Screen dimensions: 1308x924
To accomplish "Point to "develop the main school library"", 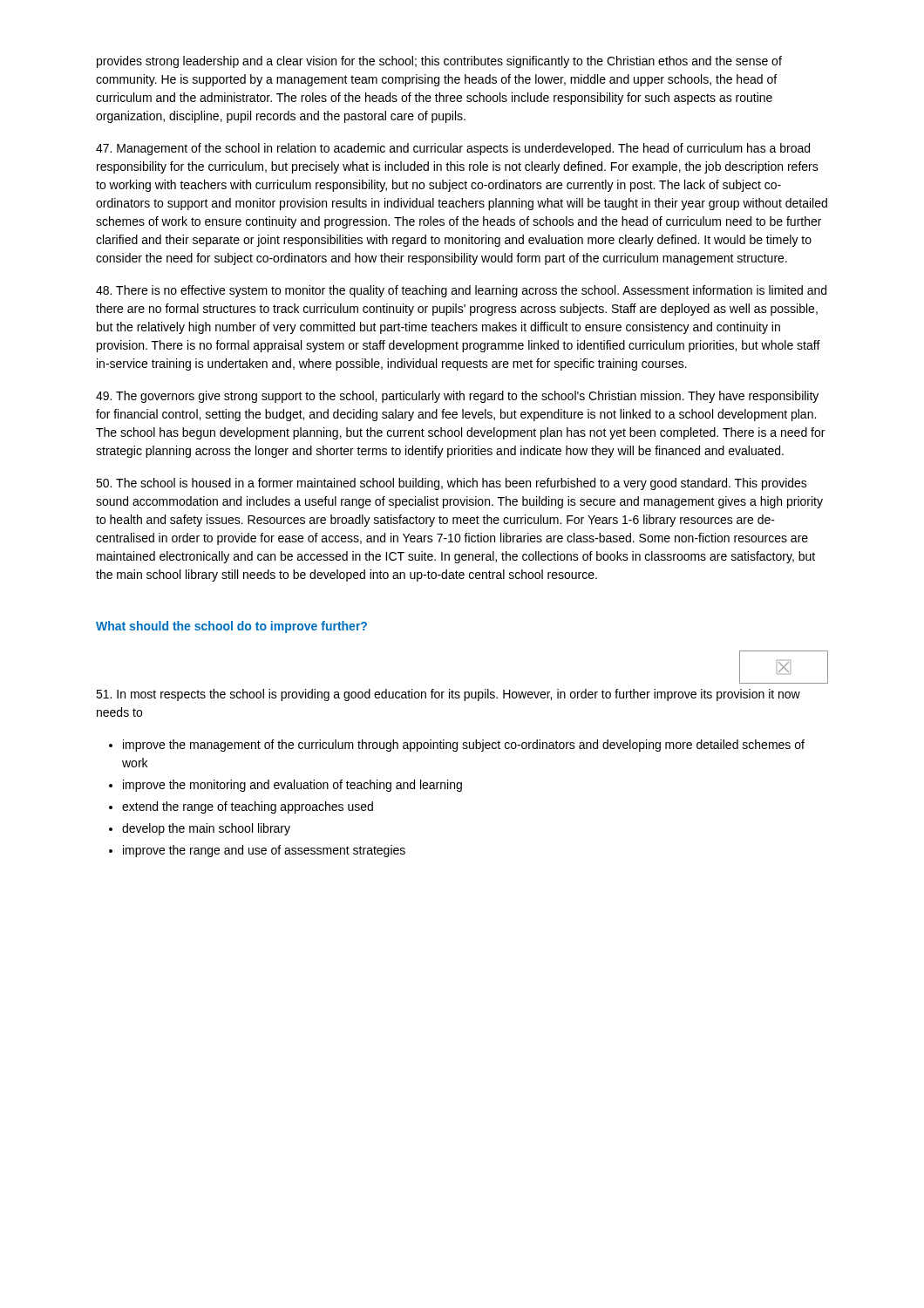I will pyautogui.click(x=206, y=828).
